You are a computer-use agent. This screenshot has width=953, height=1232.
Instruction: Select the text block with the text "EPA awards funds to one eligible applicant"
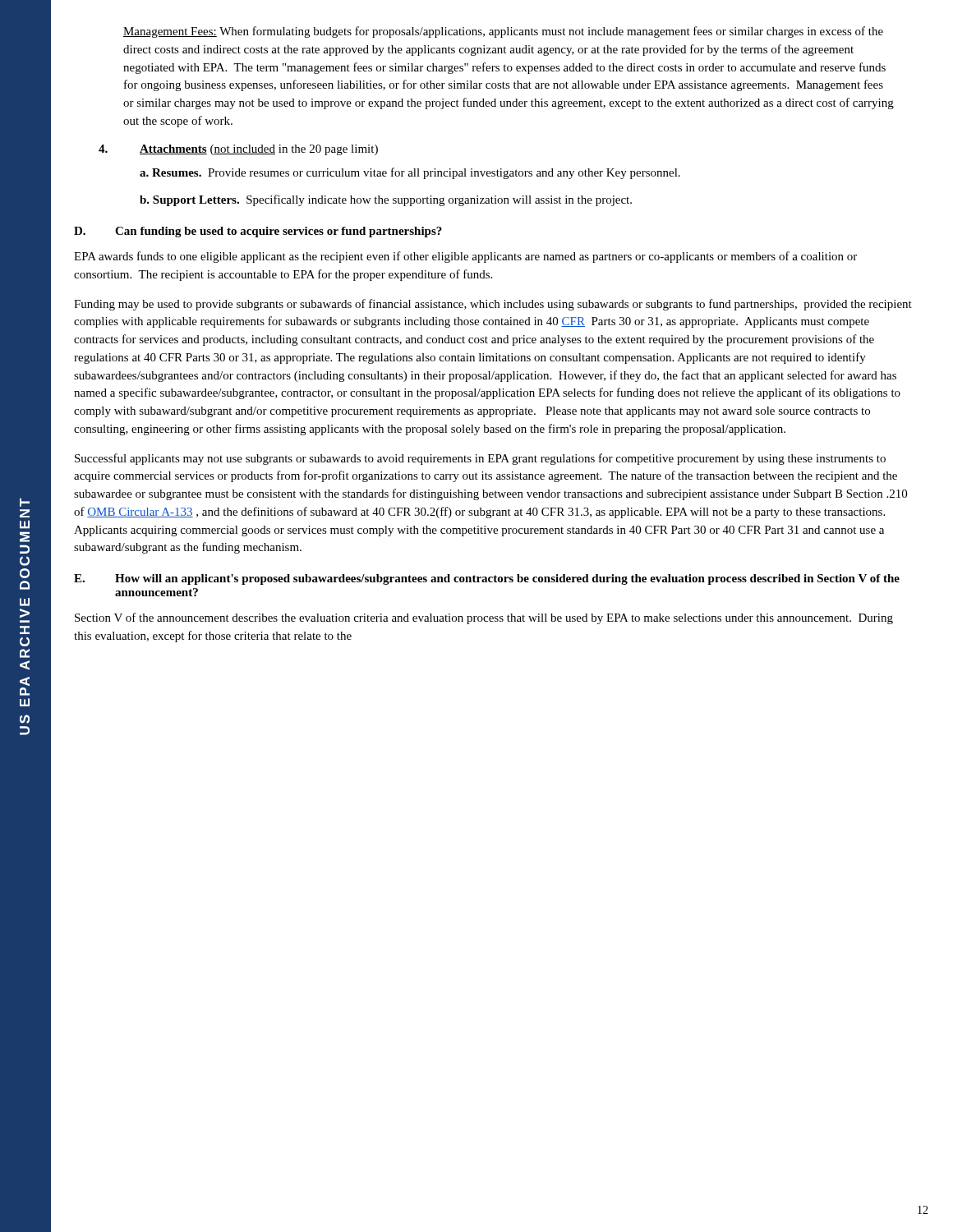pyautogui.click(x=493, y=266)
